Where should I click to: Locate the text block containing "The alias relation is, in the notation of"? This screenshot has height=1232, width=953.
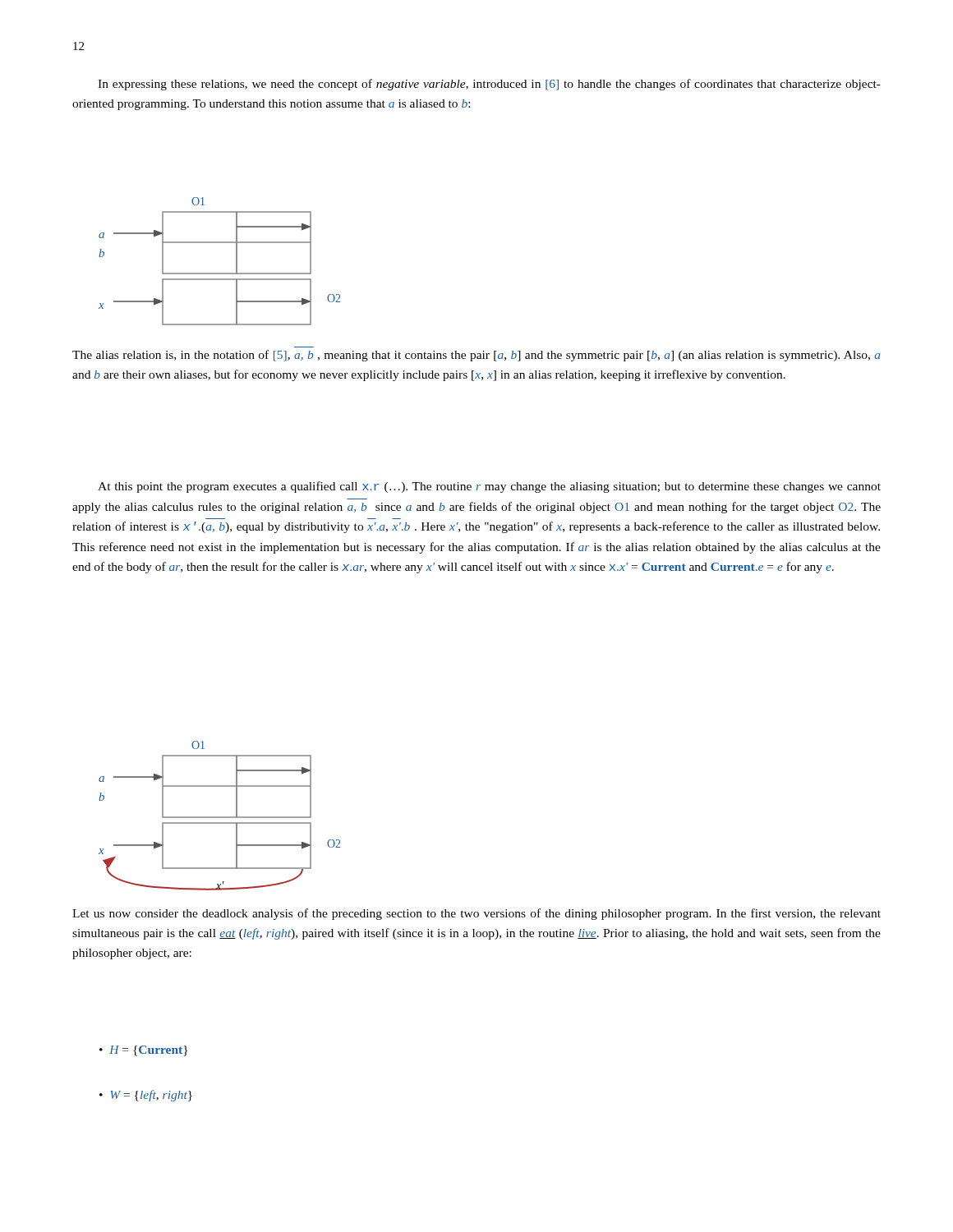coord(476,364)
